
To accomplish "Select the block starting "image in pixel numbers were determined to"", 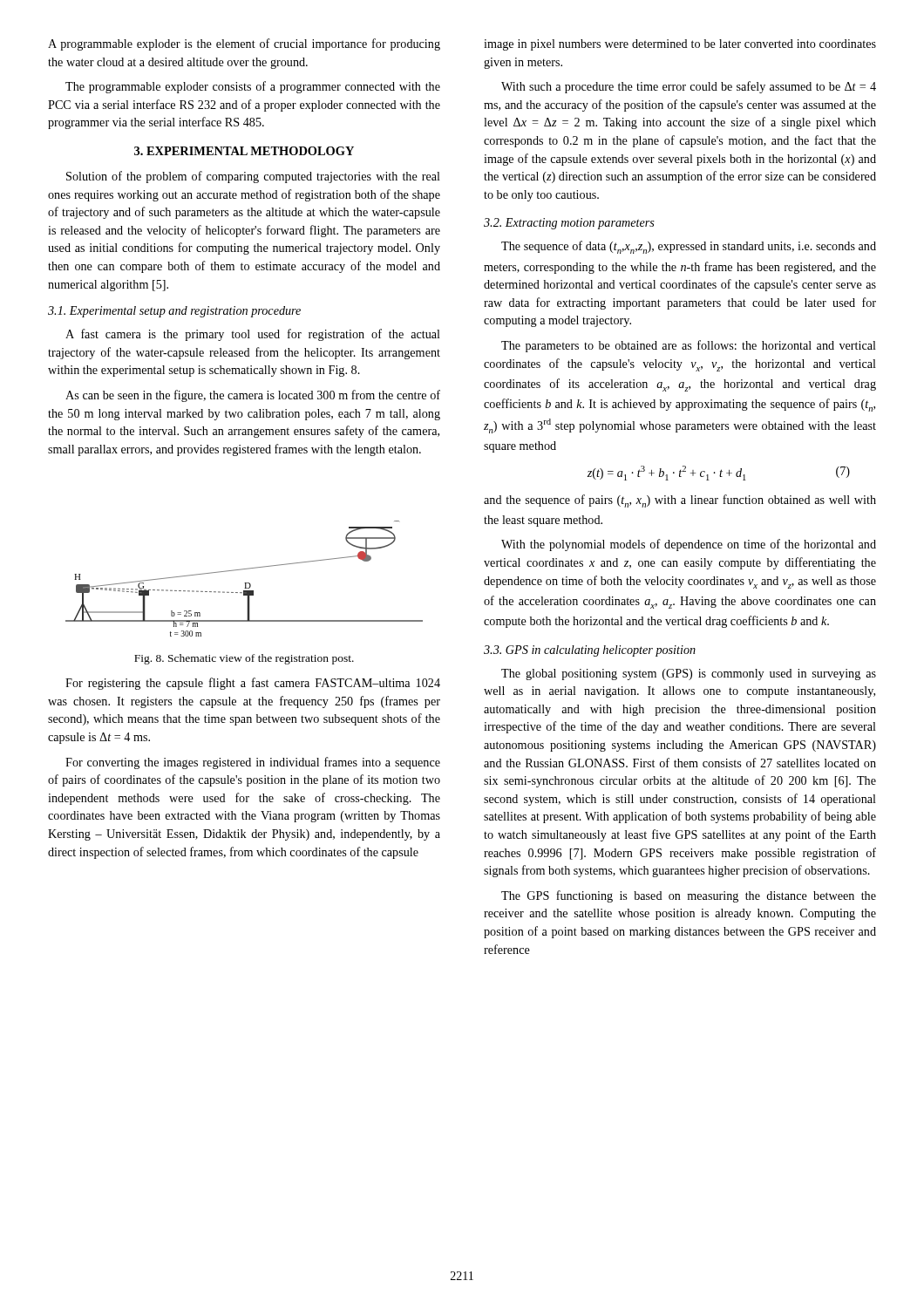I will point(680,119).
